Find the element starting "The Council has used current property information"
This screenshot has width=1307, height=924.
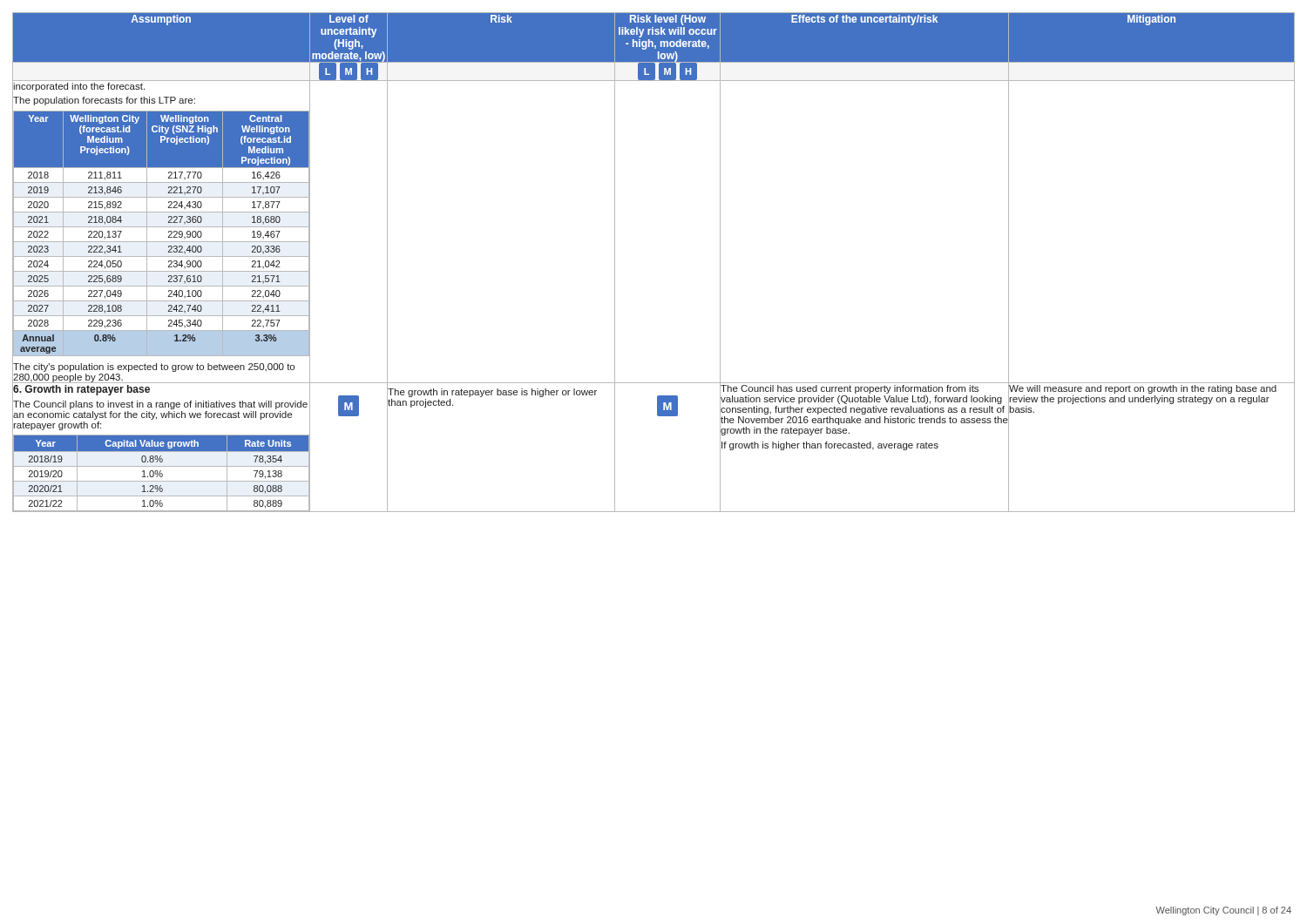[x=864, y=417]
